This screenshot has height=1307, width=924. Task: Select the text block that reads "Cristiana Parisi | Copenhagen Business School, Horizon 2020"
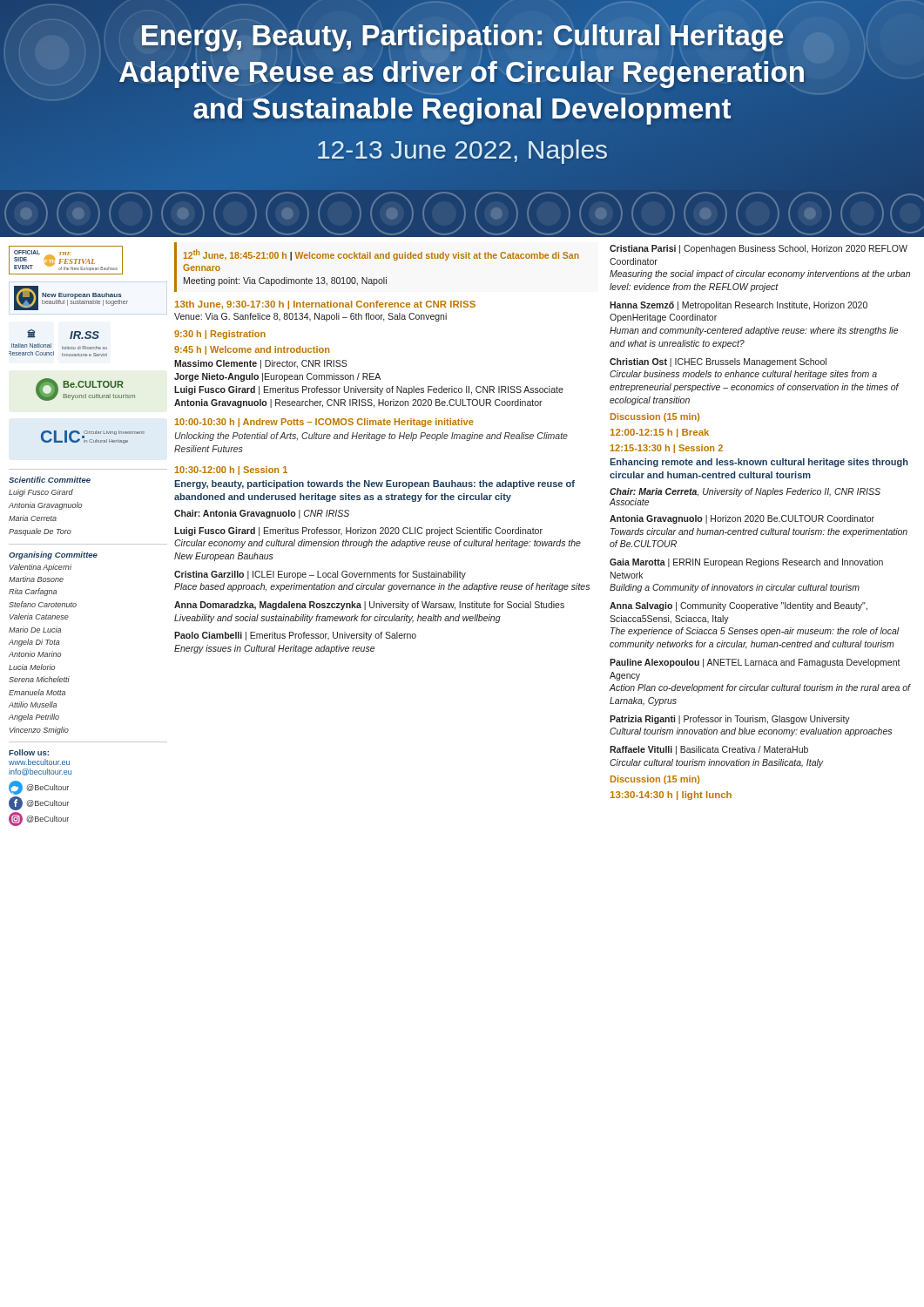tap(760, 268)
